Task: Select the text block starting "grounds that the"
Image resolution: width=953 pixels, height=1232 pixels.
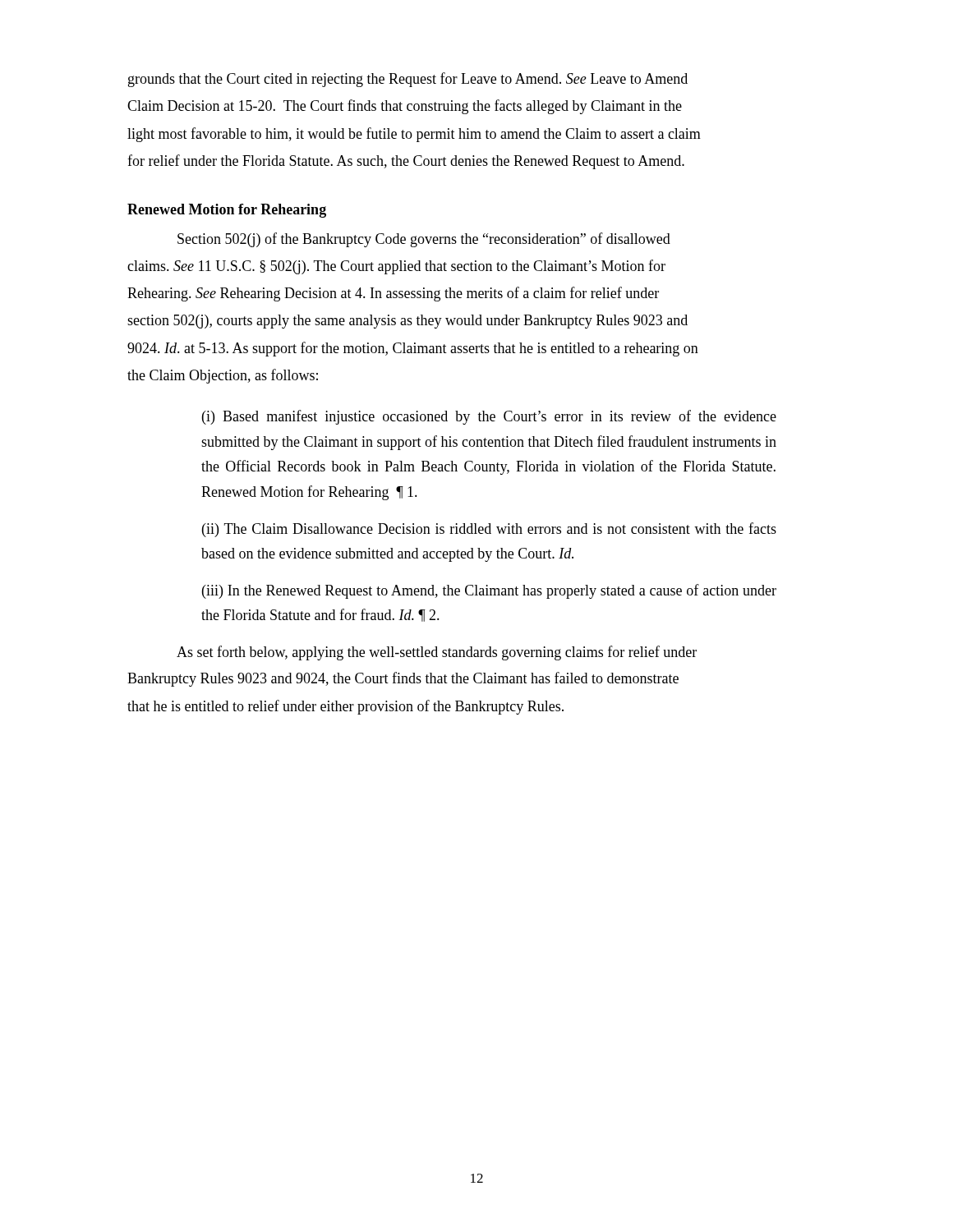Action: pos(408,79)
